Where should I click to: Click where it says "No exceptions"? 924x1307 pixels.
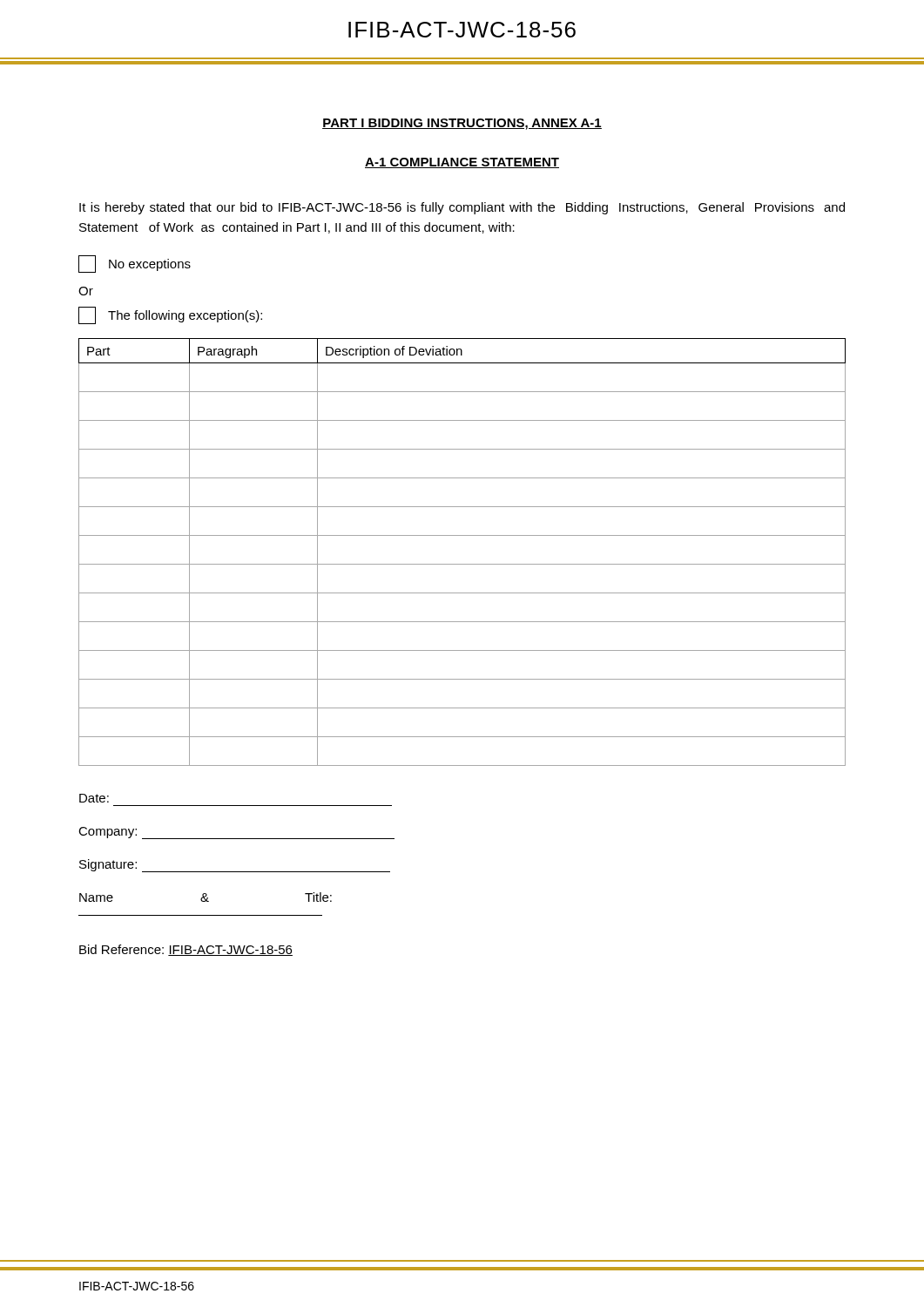pyautogui.click(x=135, y=264)
